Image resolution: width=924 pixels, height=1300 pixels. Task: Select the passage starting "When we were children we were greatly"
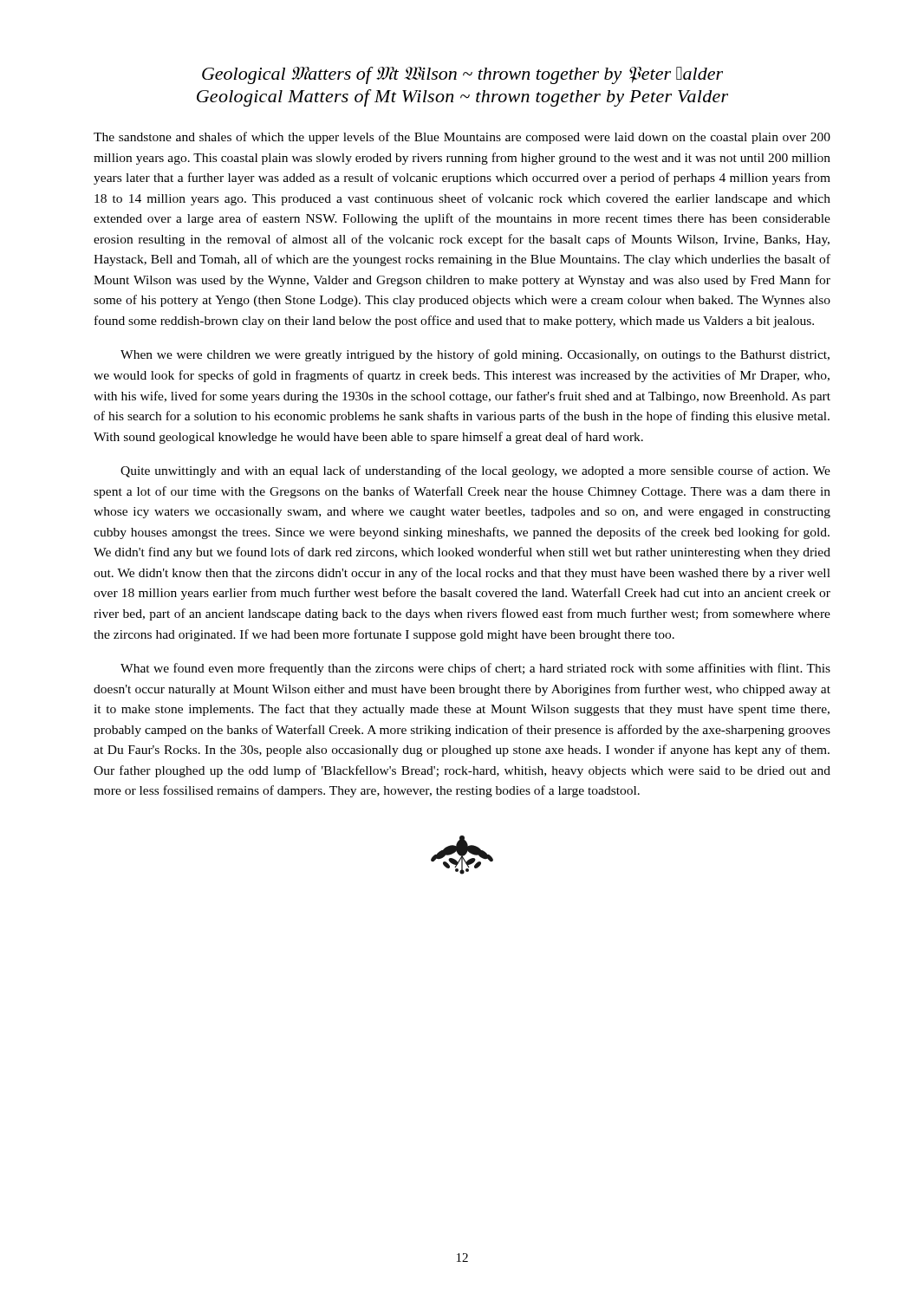coord(462,395)
